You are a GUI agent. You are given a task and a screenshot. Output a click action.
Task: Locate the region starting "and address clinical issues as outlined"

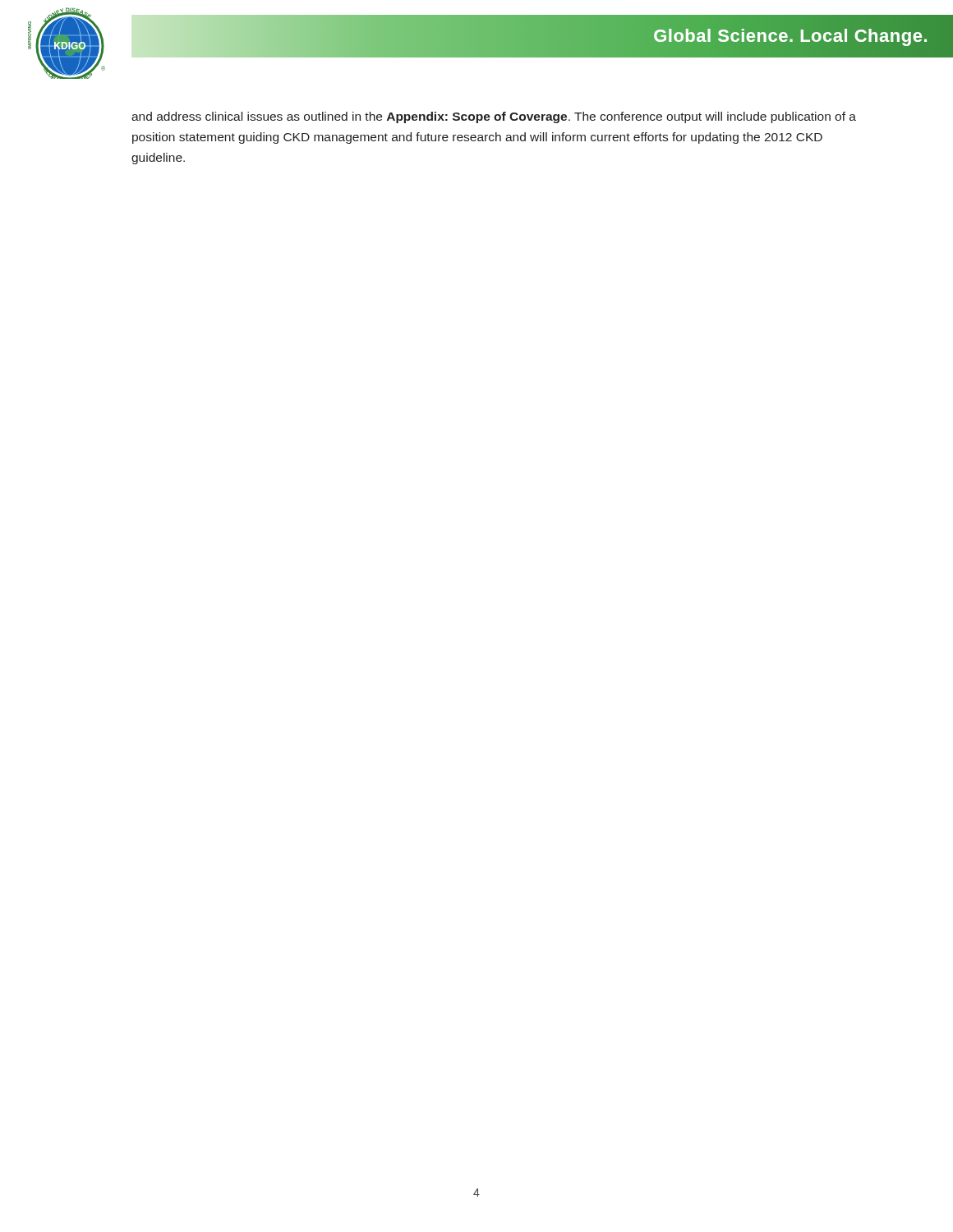click(494, 137)
